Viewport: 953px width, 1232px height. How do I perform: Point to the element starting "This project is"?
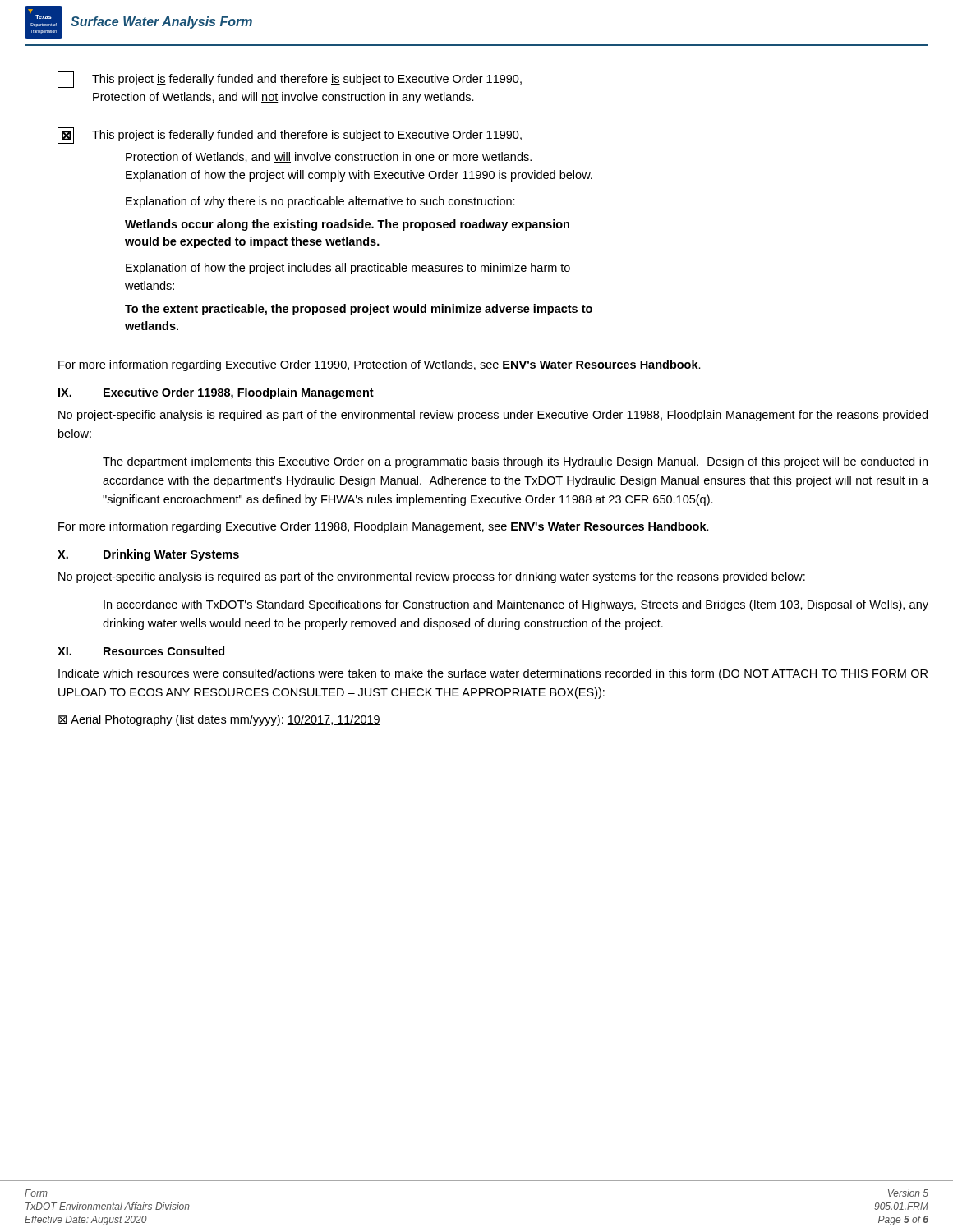pyautogui.click(x=493, y=91)
